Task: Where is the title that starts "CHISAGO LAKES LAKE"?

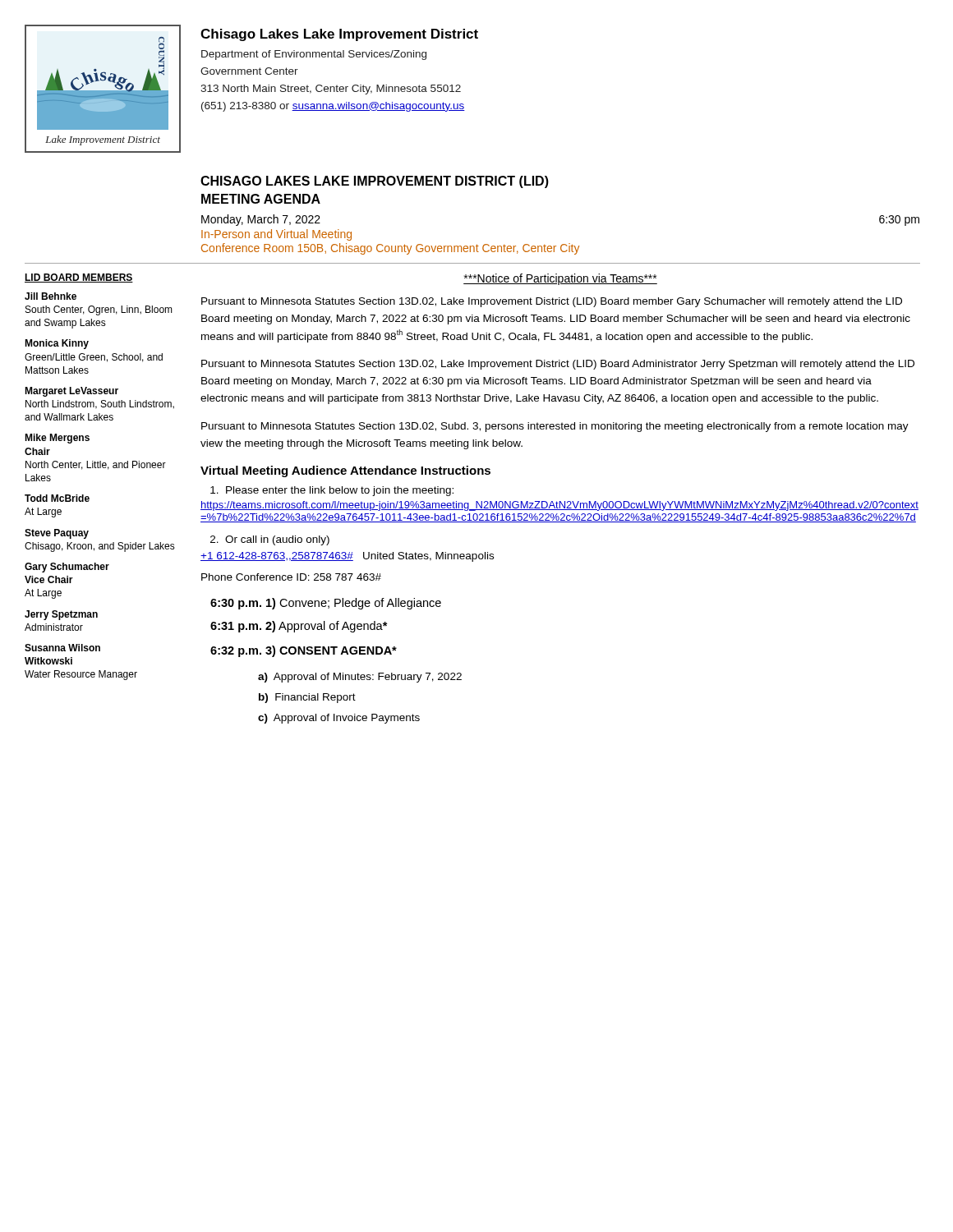Action: [375, 182]
